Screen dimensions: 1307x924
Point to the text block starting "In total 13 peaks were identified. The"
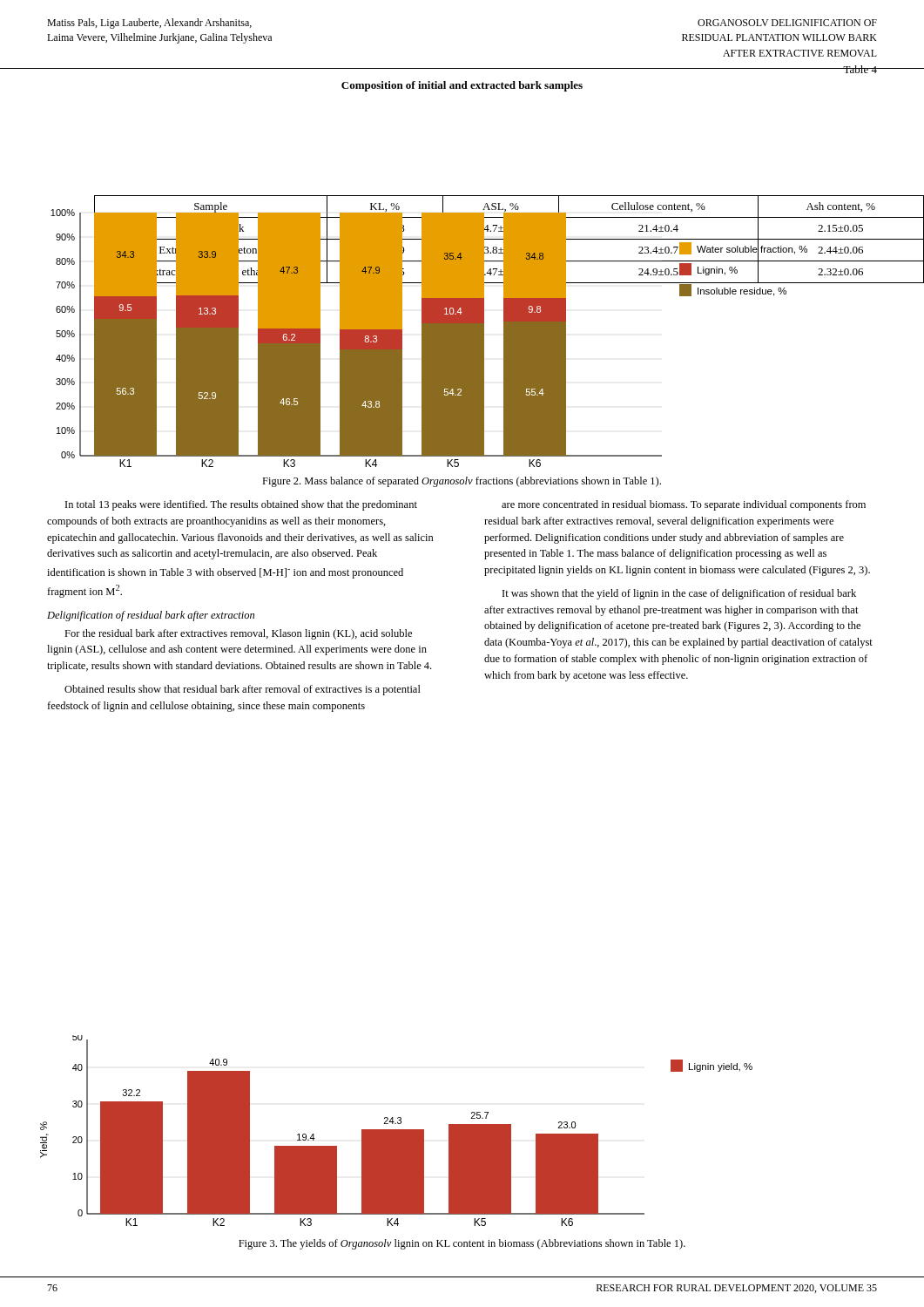click(242, 605)
